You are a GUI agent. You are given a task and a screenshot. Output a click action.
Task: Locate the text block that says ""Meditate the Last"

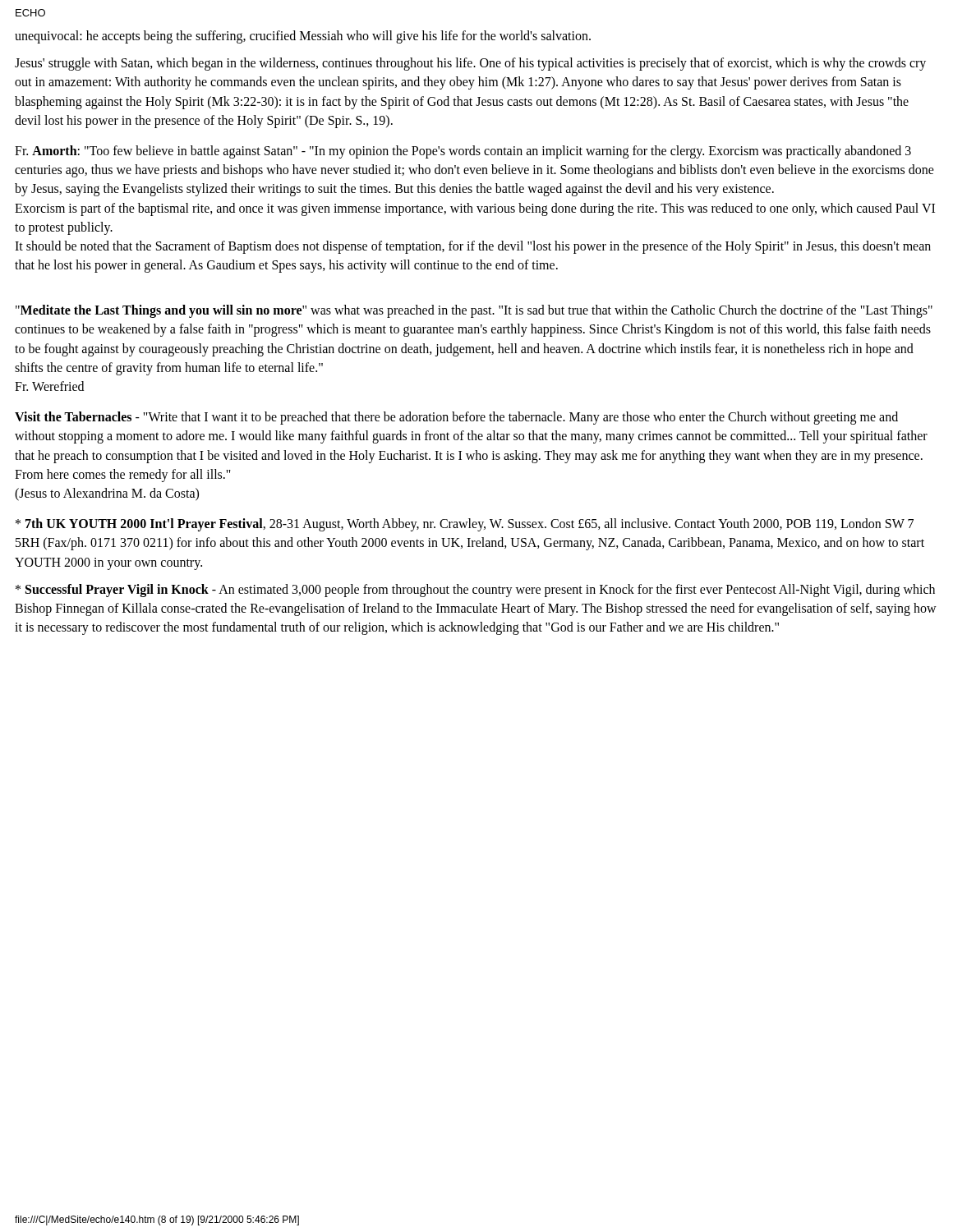pos(474,348)
